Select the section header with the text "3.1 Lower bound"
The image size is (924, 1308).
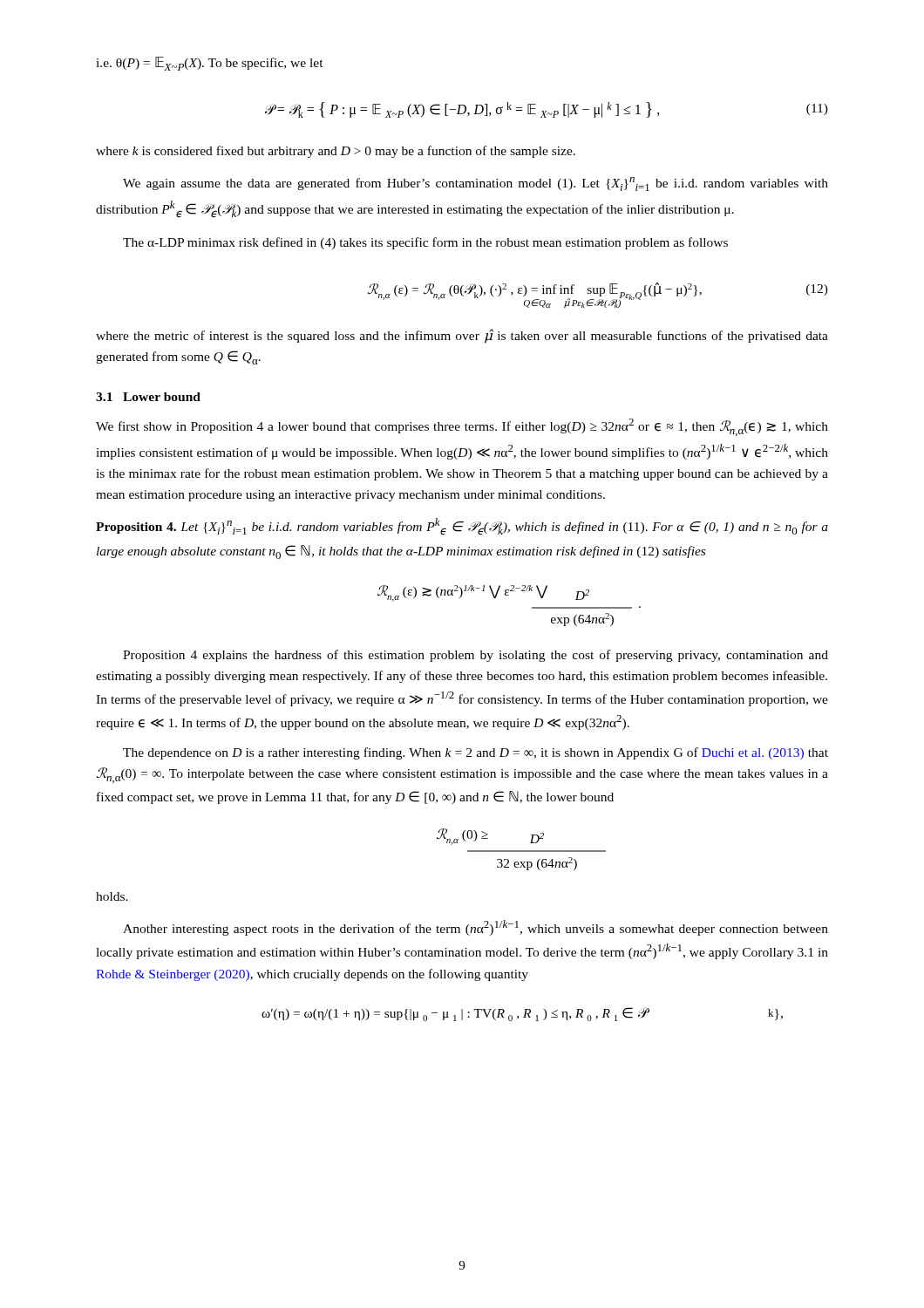[148, 396]
